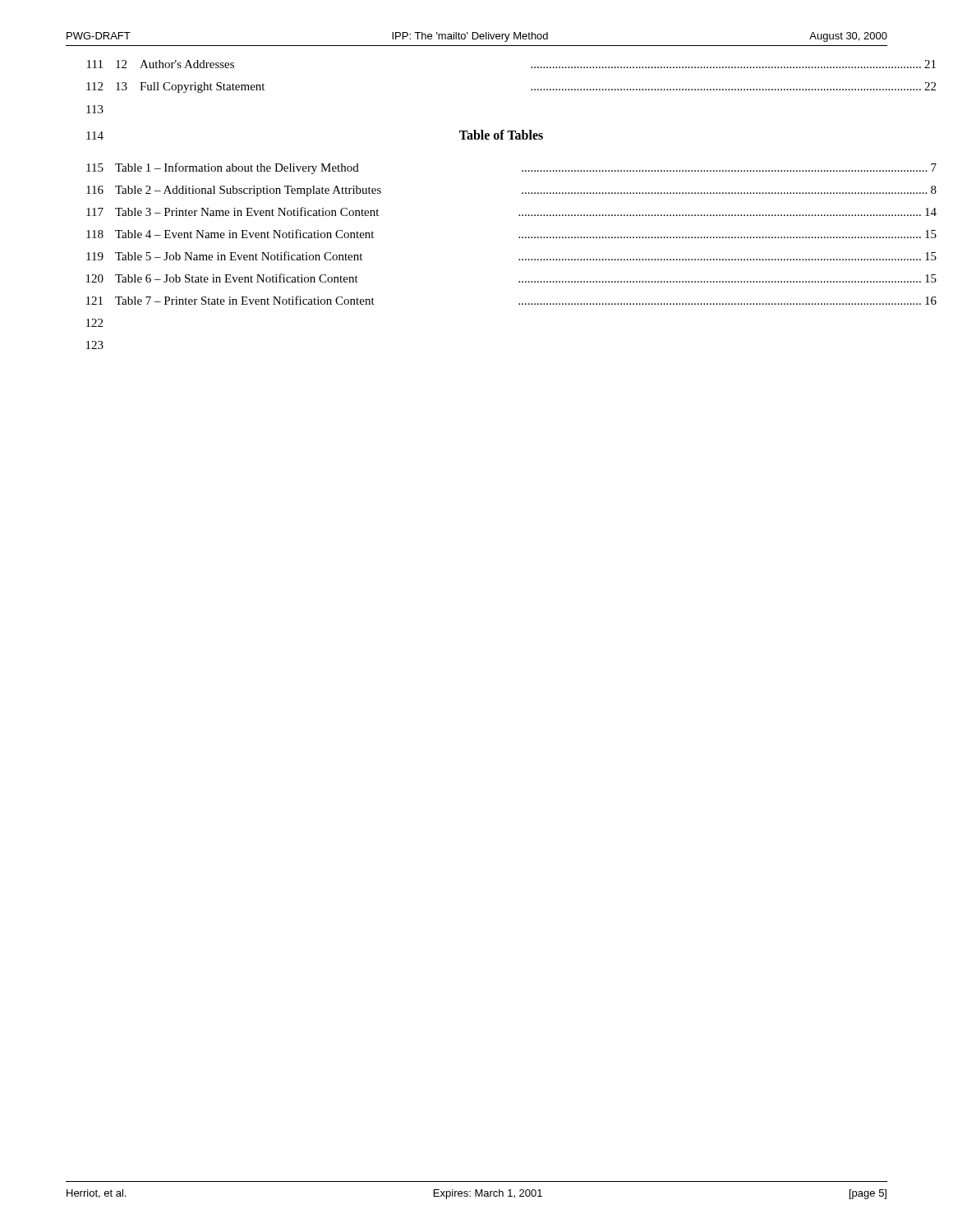Locate the block of text that opens with "116 Table 2 – Additional Subscription Template"
Image resolution: width=953 pixels, height=1232 pixels.
click(x=244, y=191)
